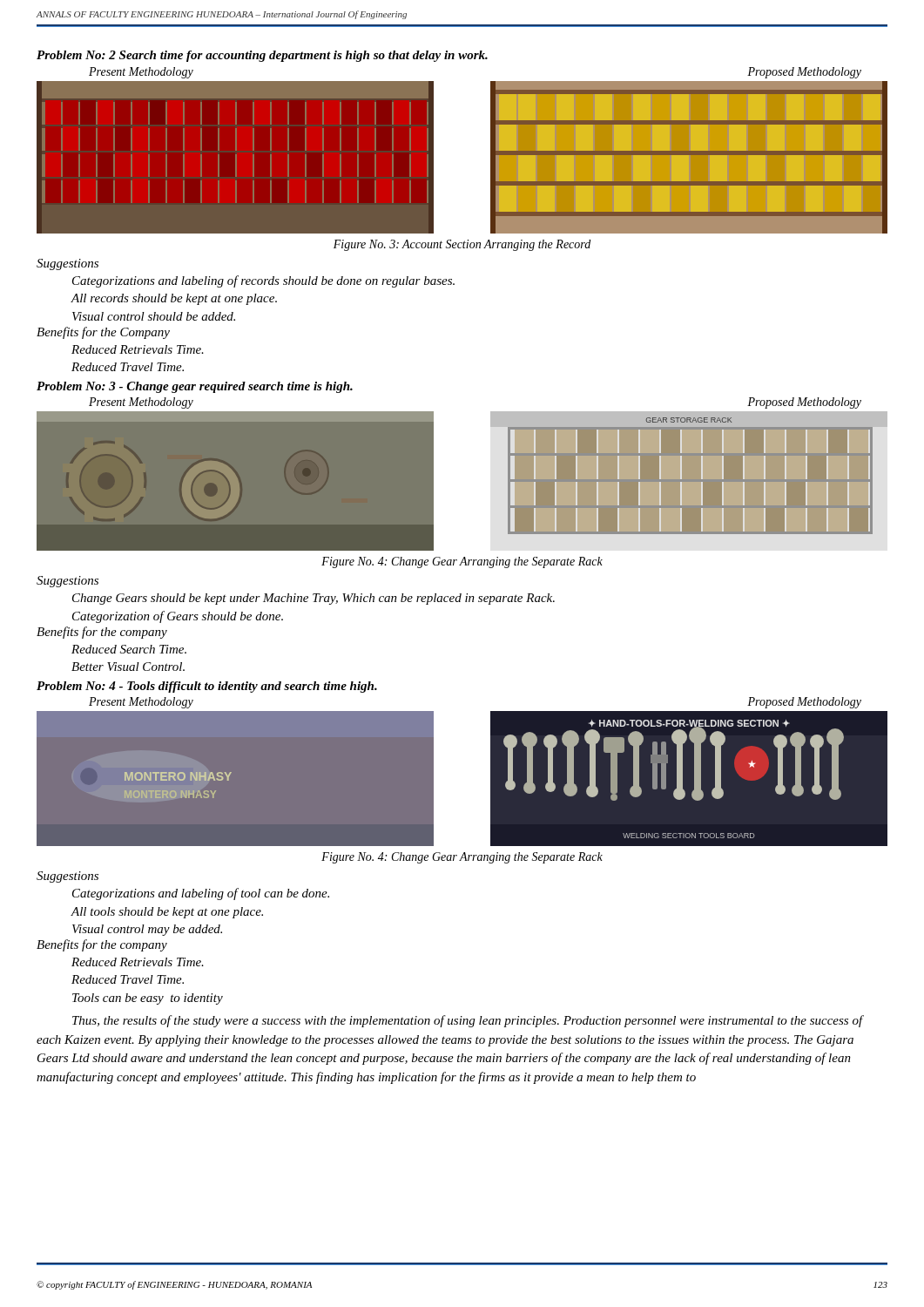Screen dimensions: 1307x924
Task: Click on the block starting "Visual control may"
Action: 147,929
